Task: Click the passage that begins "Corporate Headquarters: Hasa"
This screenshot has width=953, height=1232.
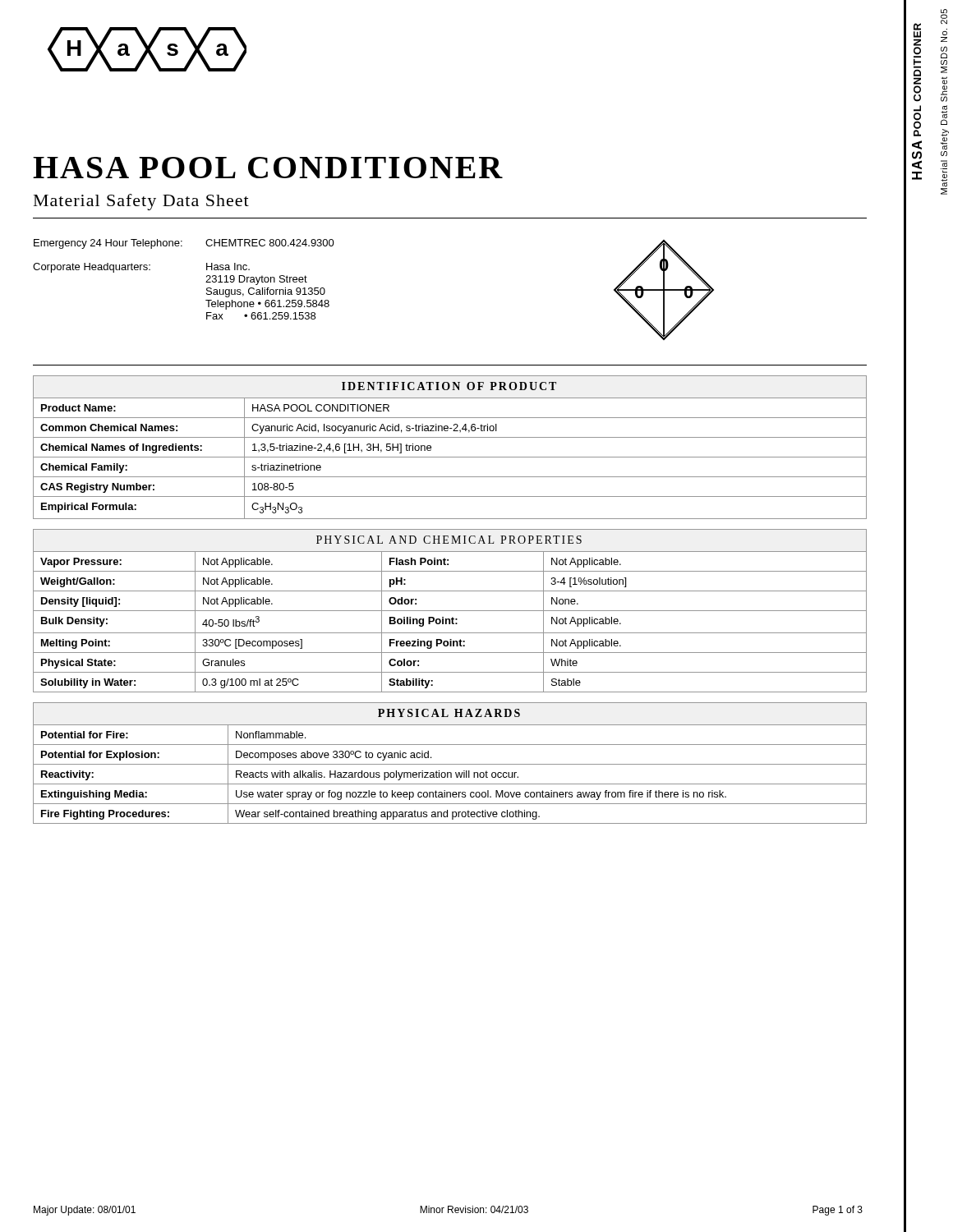Action: 141,268
